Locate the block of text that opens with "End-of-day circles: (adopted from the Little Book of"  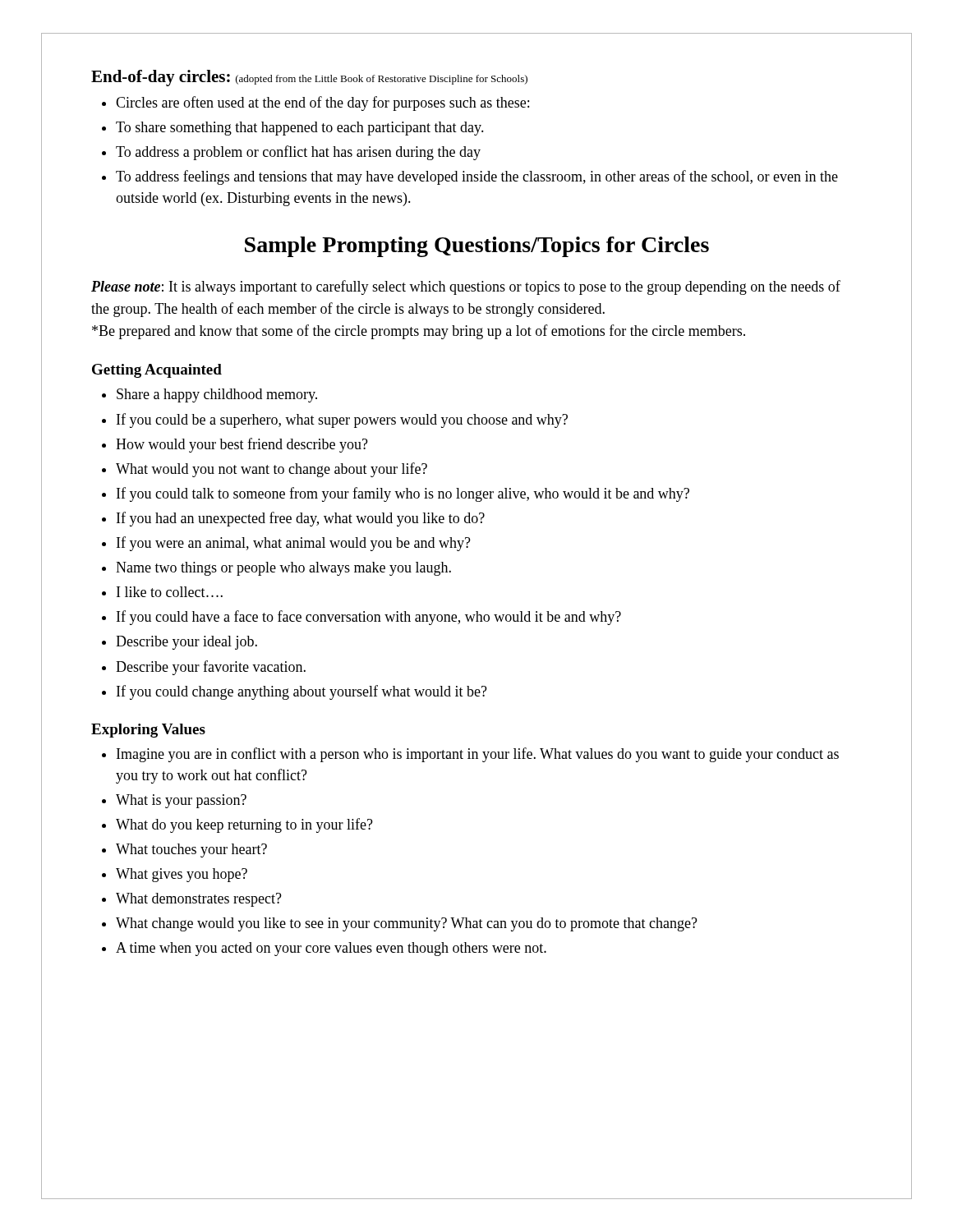click(x=310, y=76)
